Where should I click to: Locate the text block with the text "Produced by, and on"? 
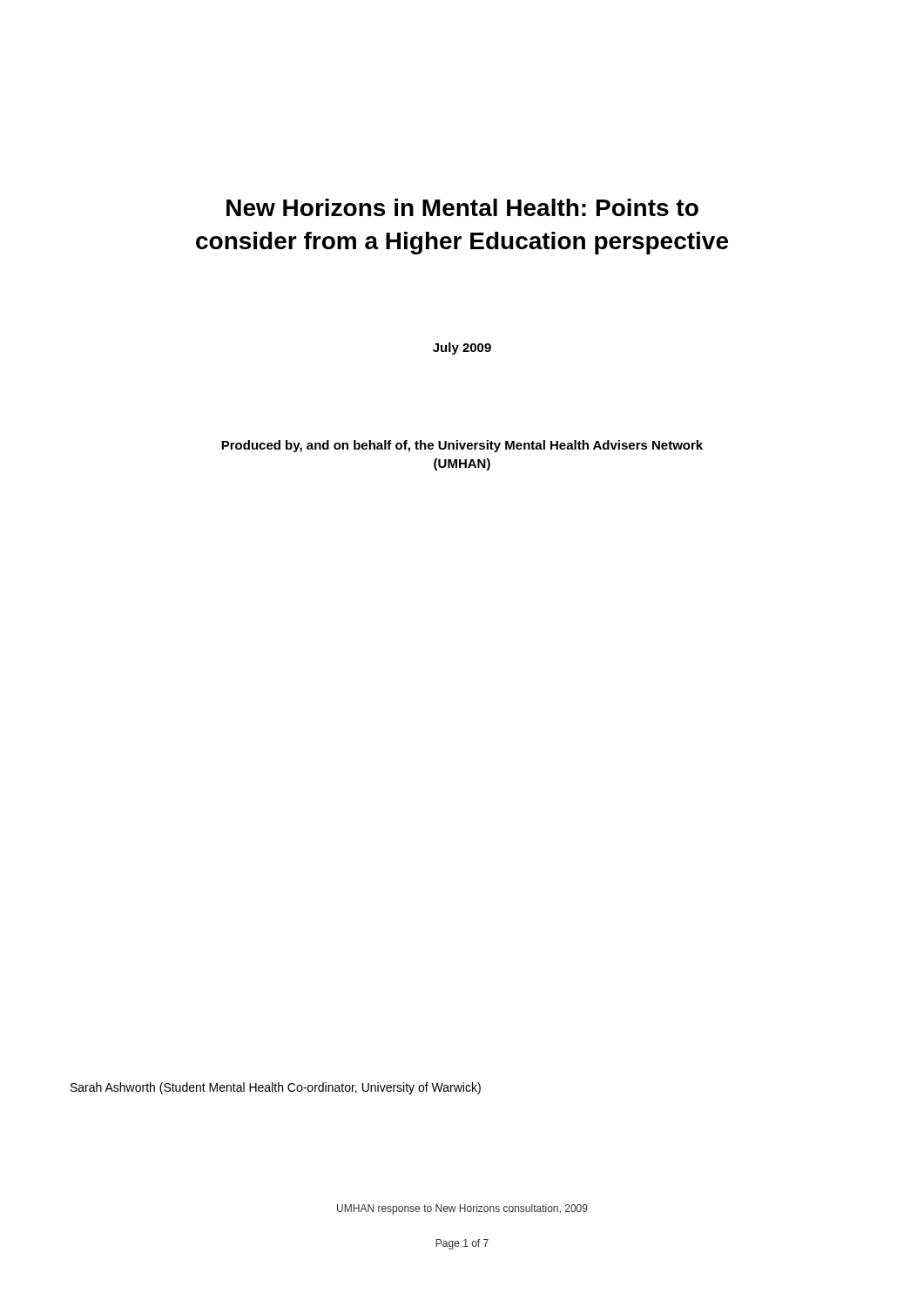(x=462, y=454)
